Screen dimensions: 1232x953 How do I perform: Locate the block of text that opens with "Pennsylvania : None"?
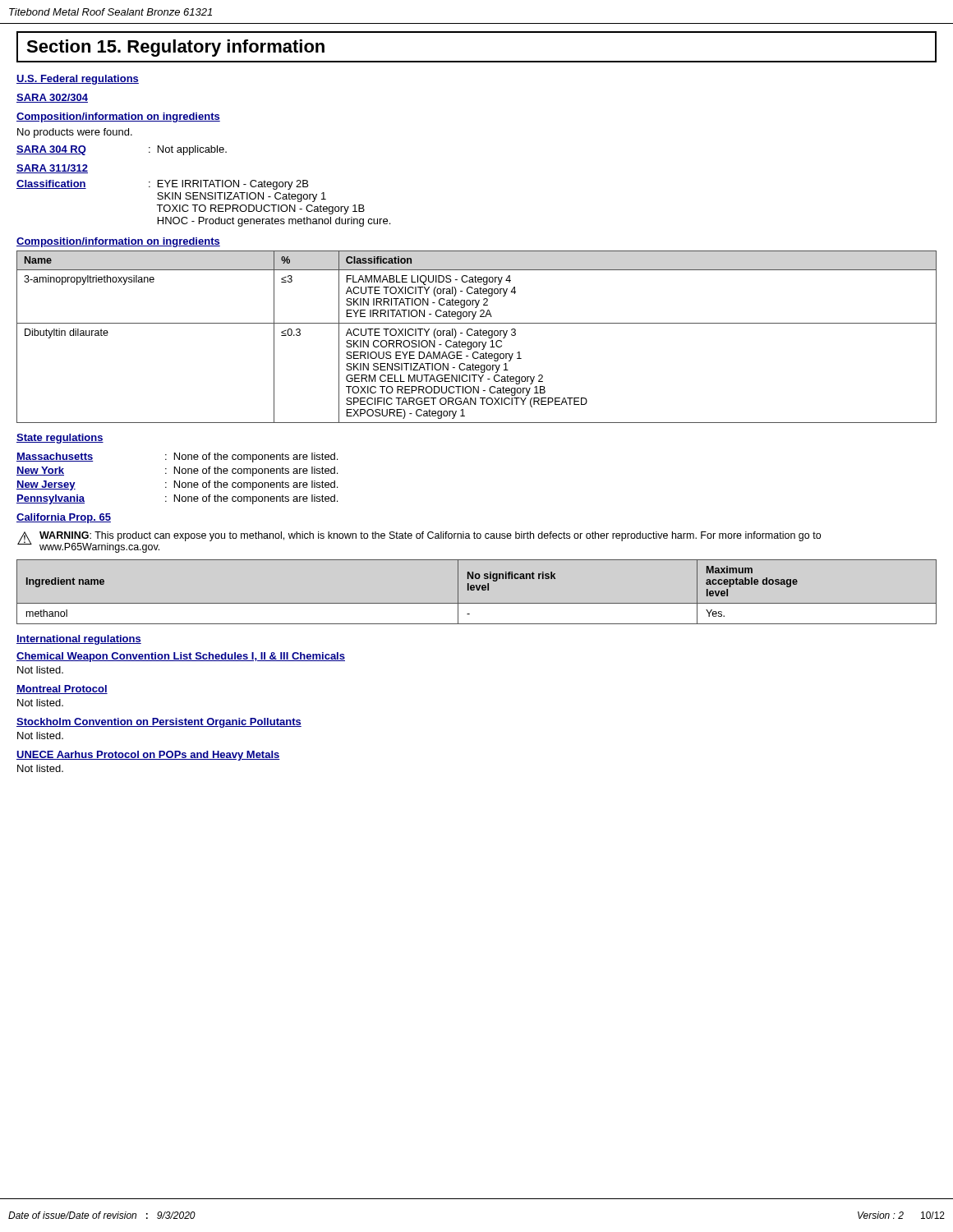coord(177,499)
